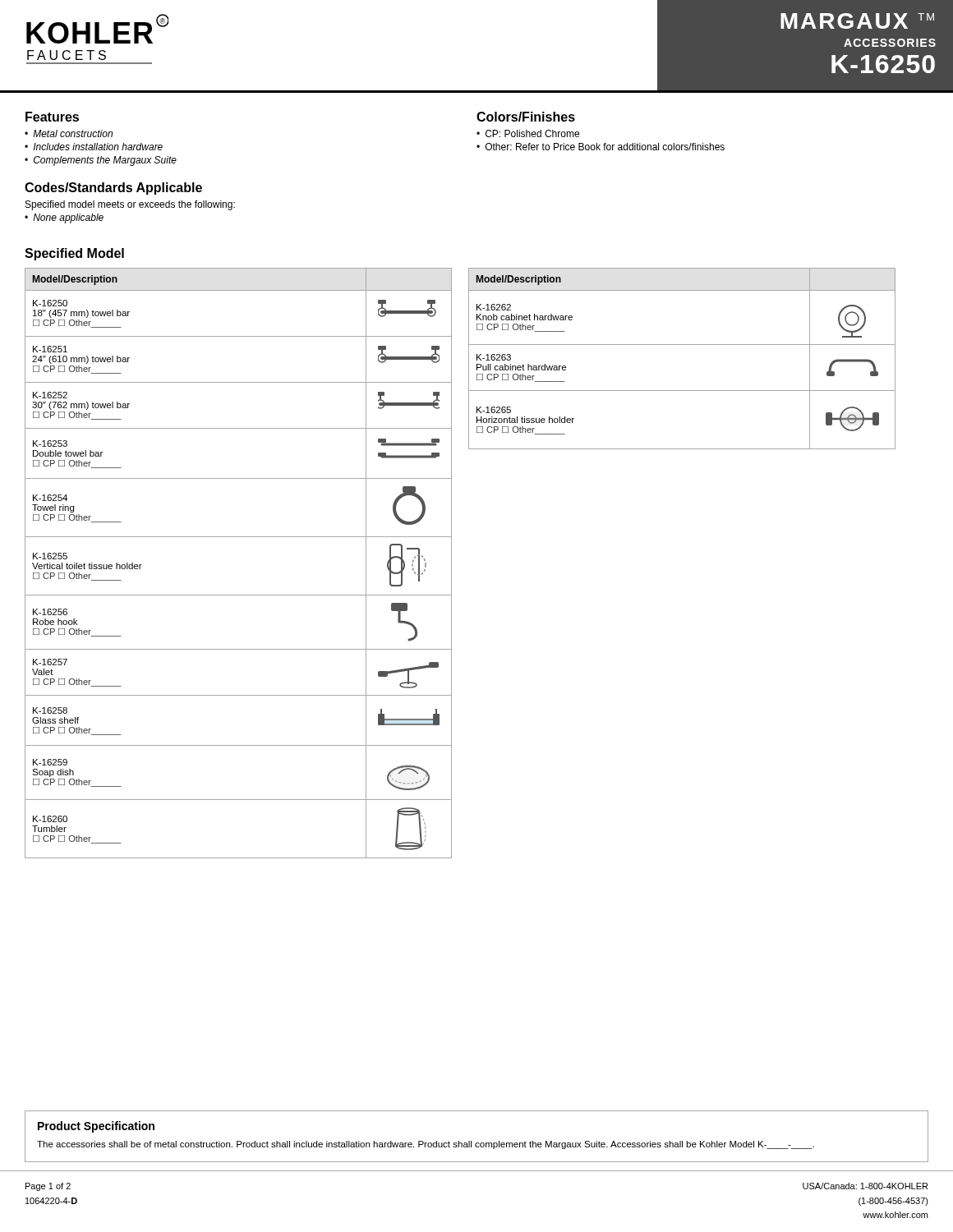Viewport: 953px width, 1232px height.
Task: Where is the passage that starts "Other: Refer to Price Book for"?
Action: [x=605, y=147]
